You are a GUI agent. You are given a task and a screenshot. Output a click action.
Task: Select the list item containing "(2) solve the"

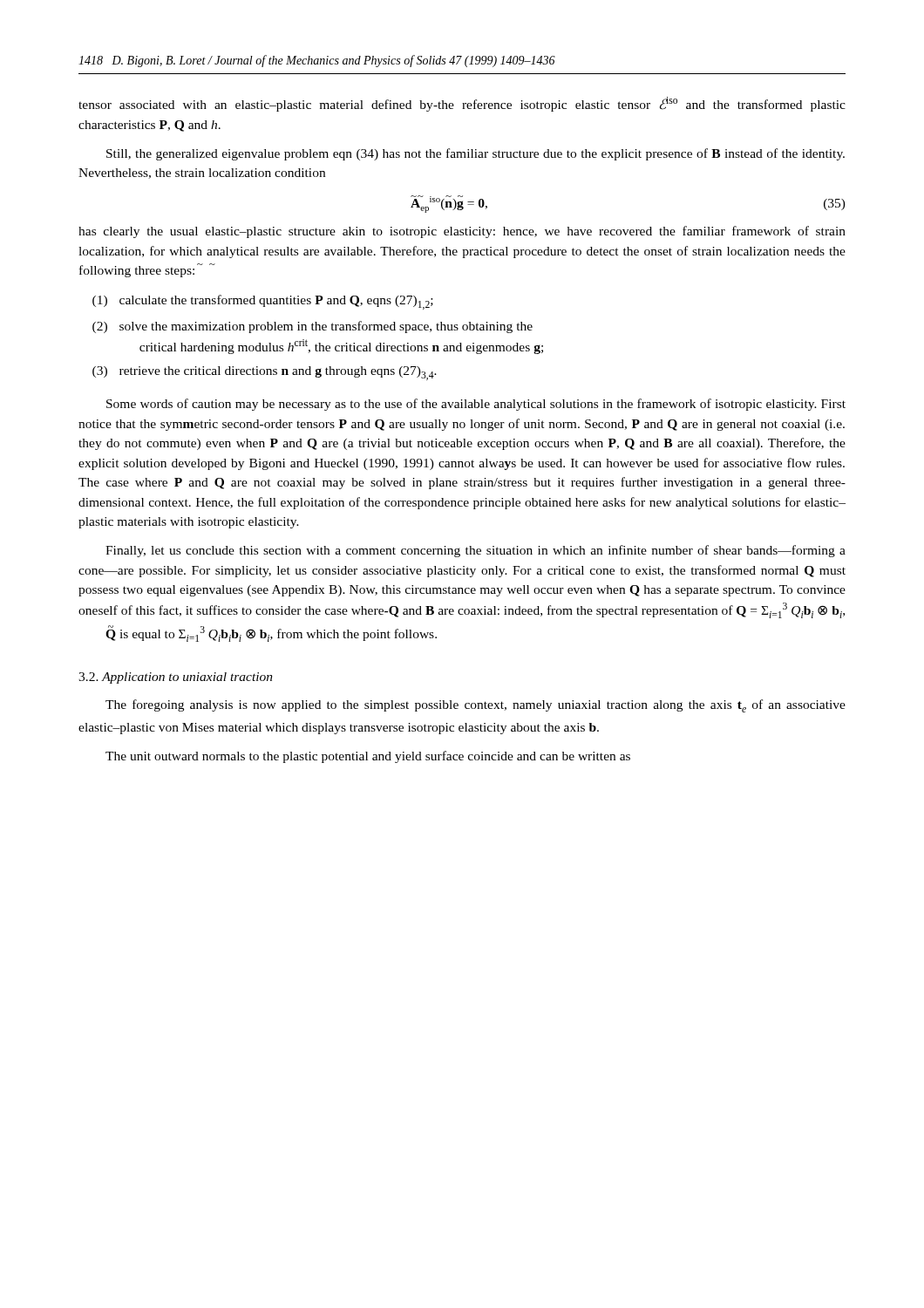point(469,337)
